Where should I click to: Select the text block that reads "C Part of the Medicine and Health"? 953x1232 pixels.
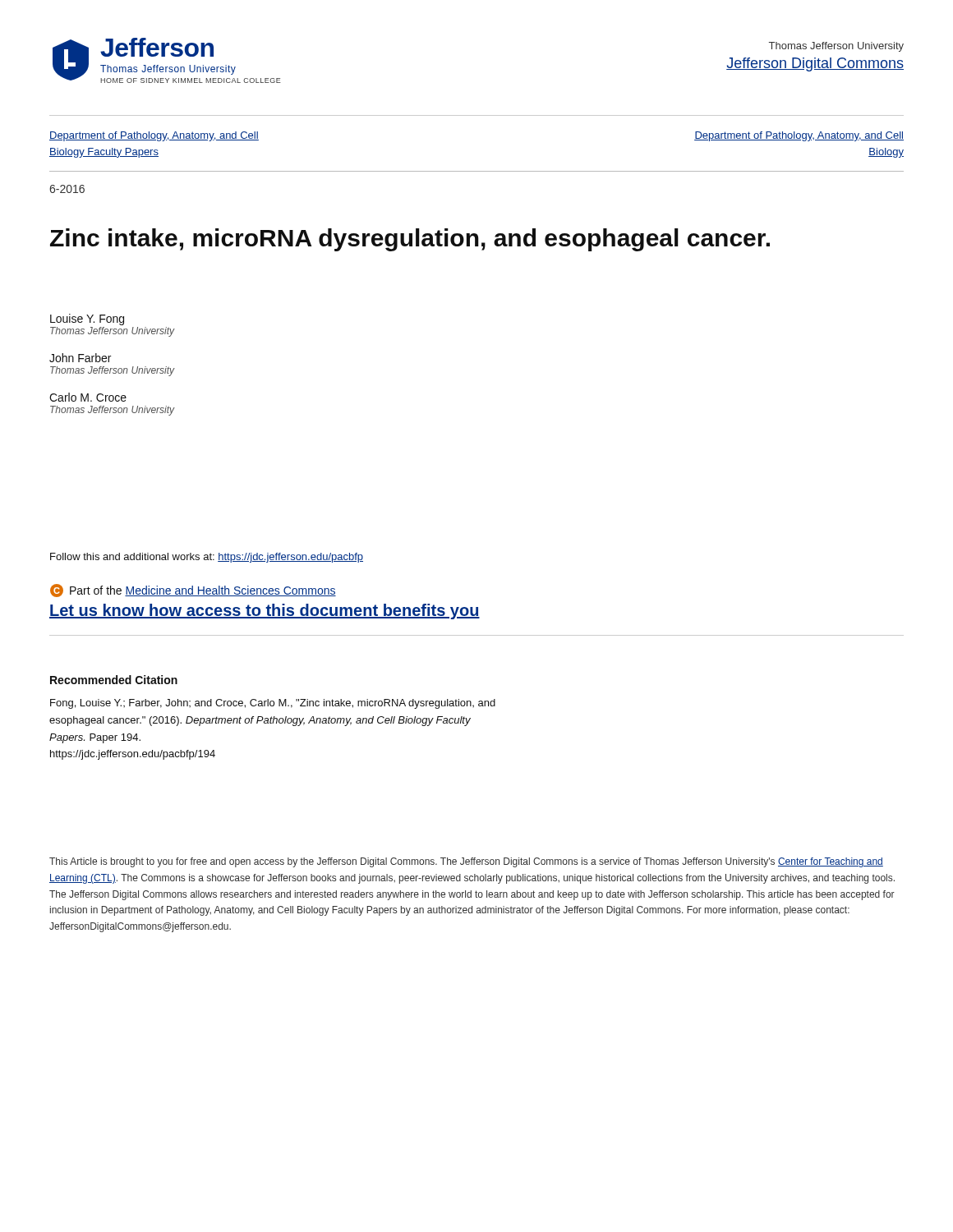pyautogui.click(x=476, y=609)
